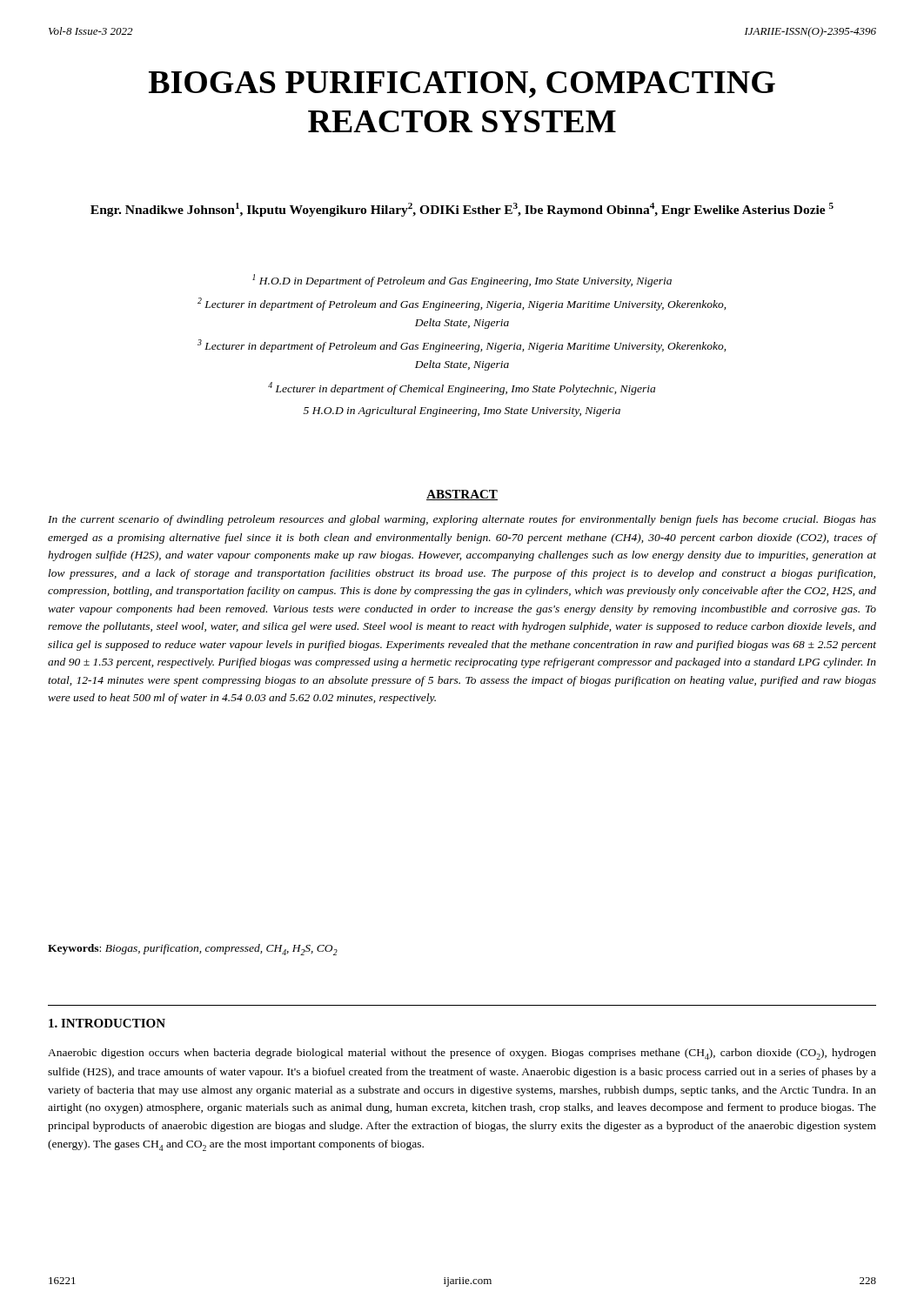Select the element starting "BIOGAS PURIFICATION, COMPACTINGREACTOR SYSTEM"
This screenshot has height=1305, width=924.
tap(462, 102)
